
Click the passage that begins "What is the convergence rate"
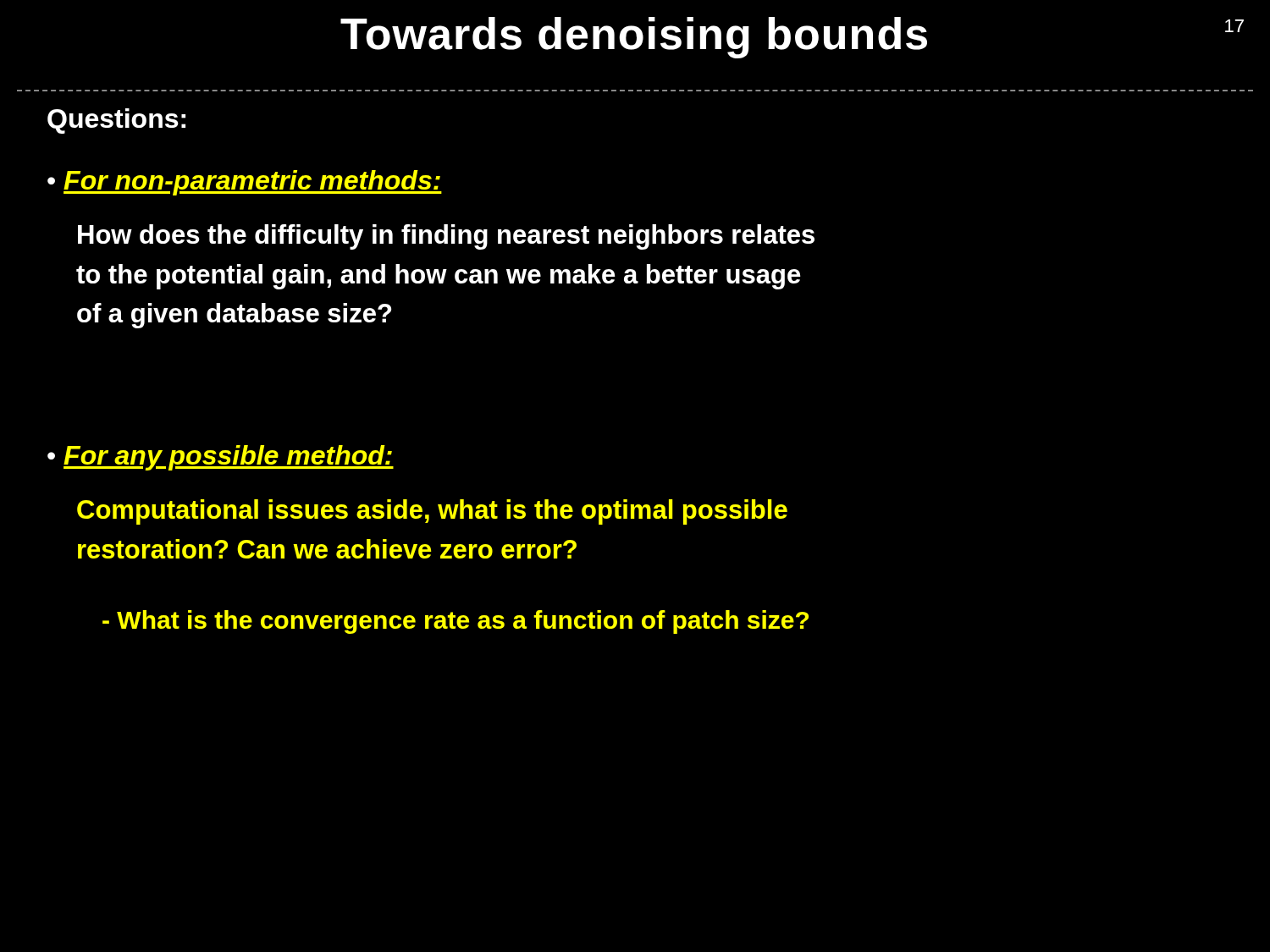coord(456,620)
